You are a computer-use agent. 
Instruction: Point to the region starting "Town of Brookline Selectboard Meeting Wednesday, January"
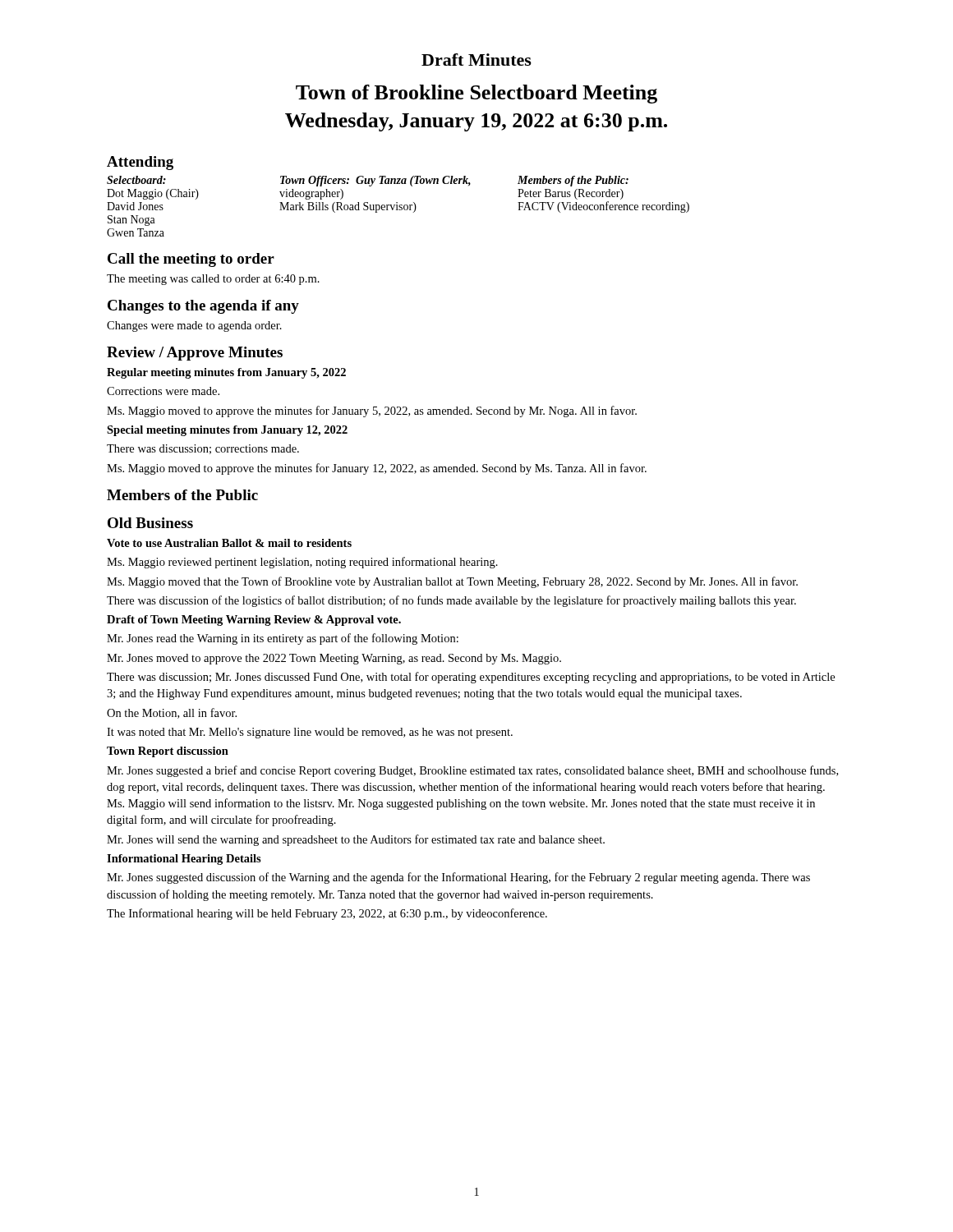pos(476,106)
